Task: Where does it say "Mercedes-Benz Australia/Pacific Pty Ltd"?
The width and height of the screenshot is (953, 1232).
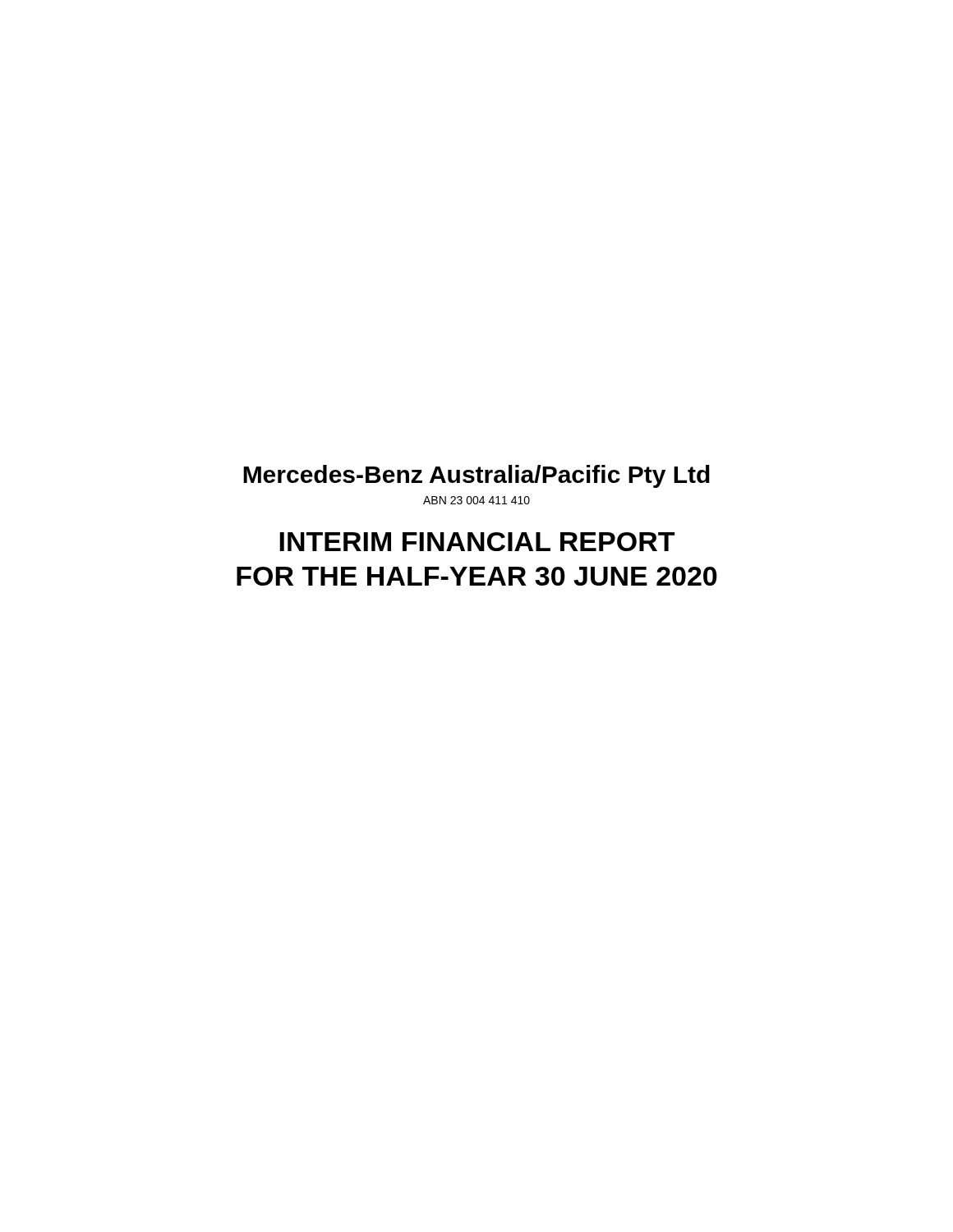Action: tap(476, 475)
